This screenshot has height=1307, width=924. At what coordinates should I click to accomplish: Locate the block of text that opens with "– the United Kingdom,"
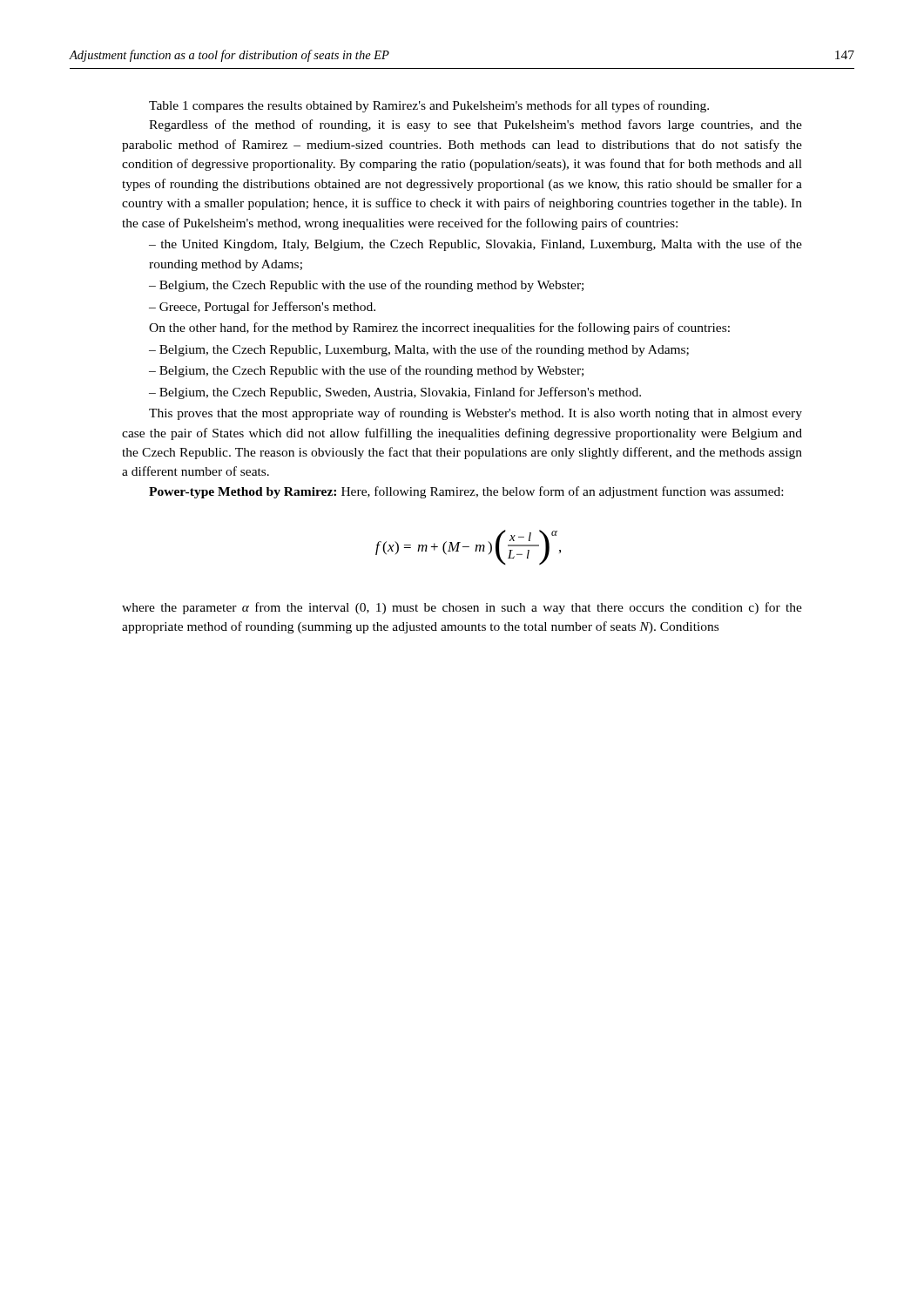(x=475, y=254)
